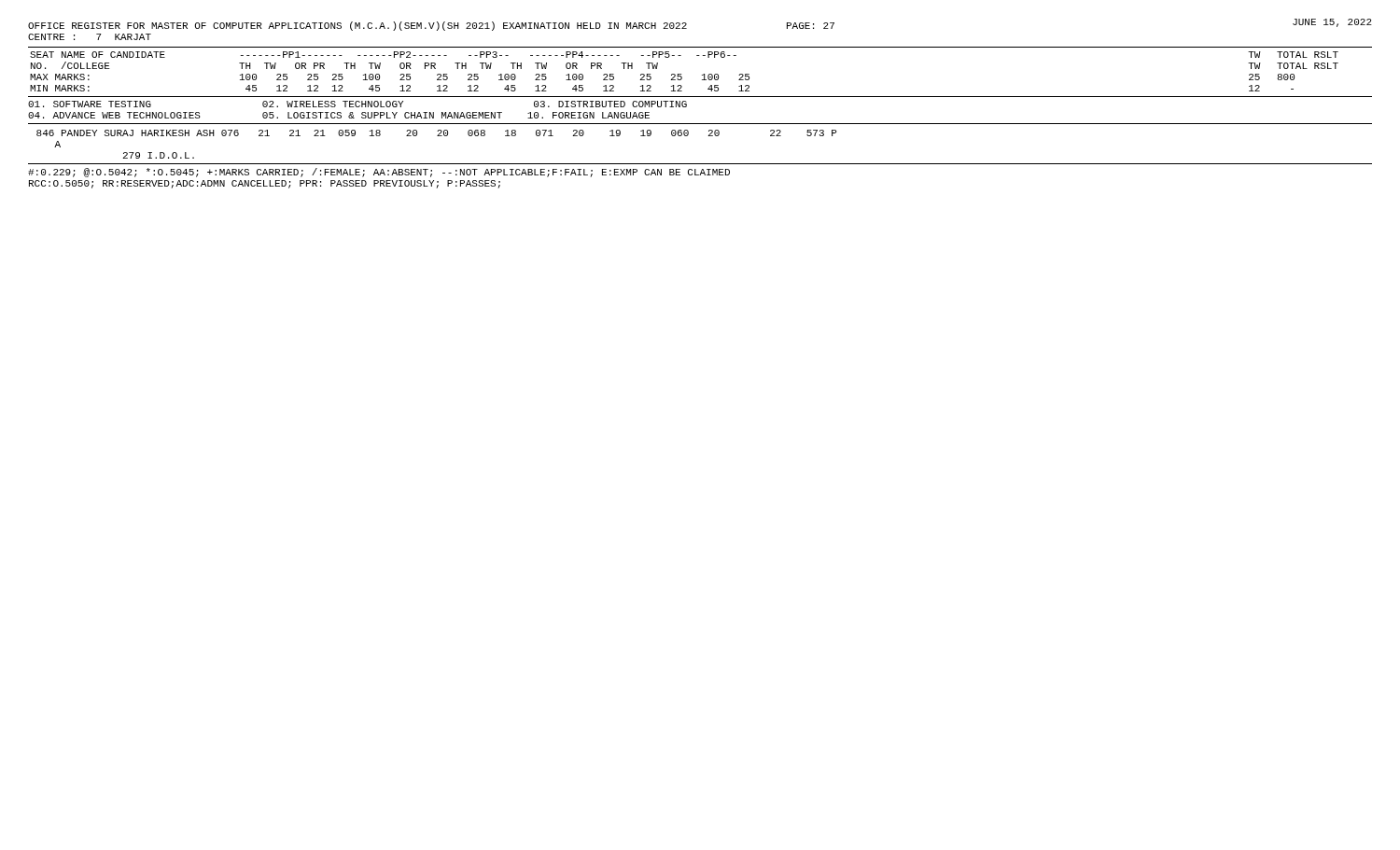Viewport: 1400px width, 850px height.
Task: Click on the table containing "279 I.D.O.L."
Action: pyautogui.click(x=700, y=145)
